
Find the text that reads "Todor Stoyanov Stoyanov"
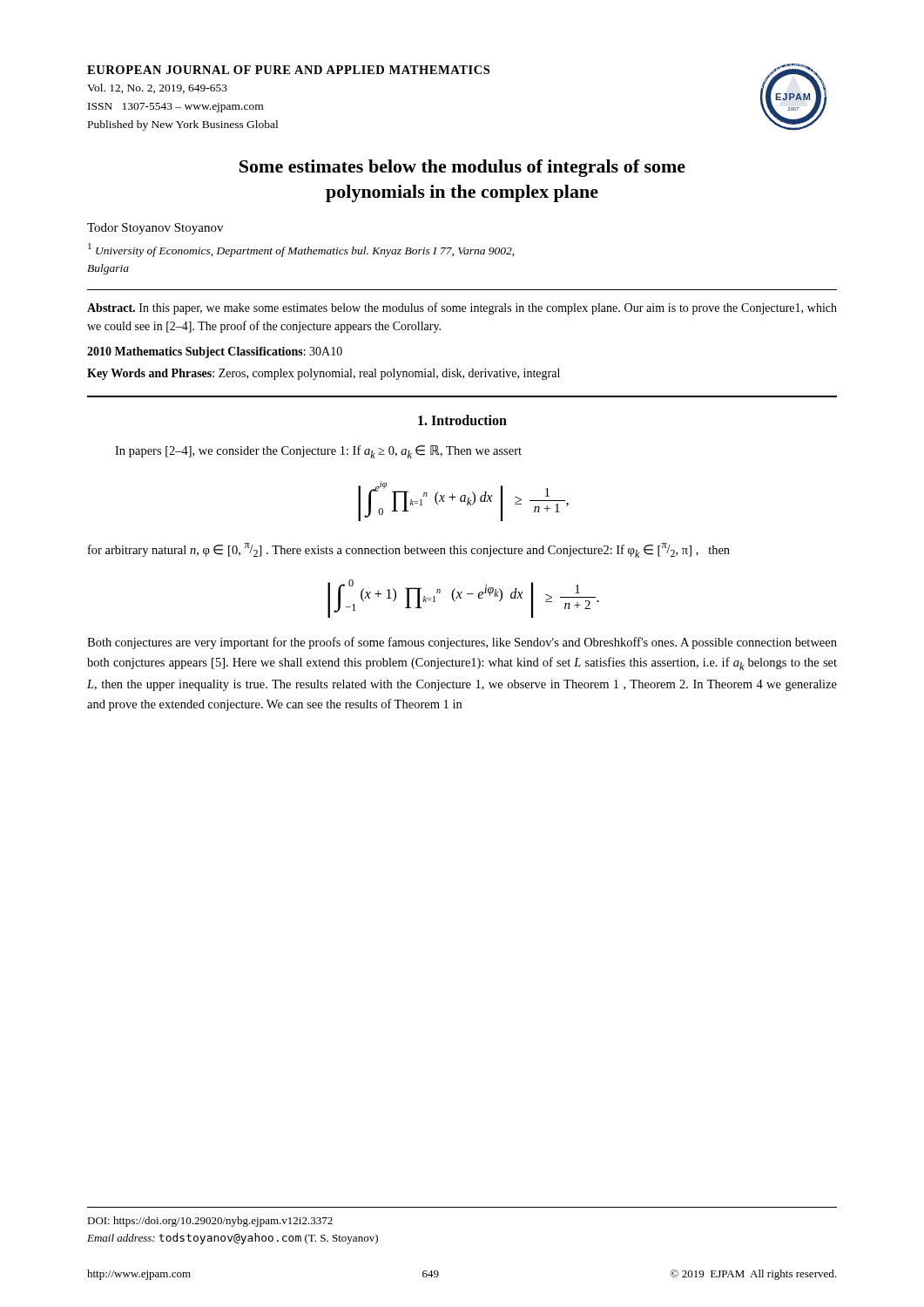click(155, 228)
